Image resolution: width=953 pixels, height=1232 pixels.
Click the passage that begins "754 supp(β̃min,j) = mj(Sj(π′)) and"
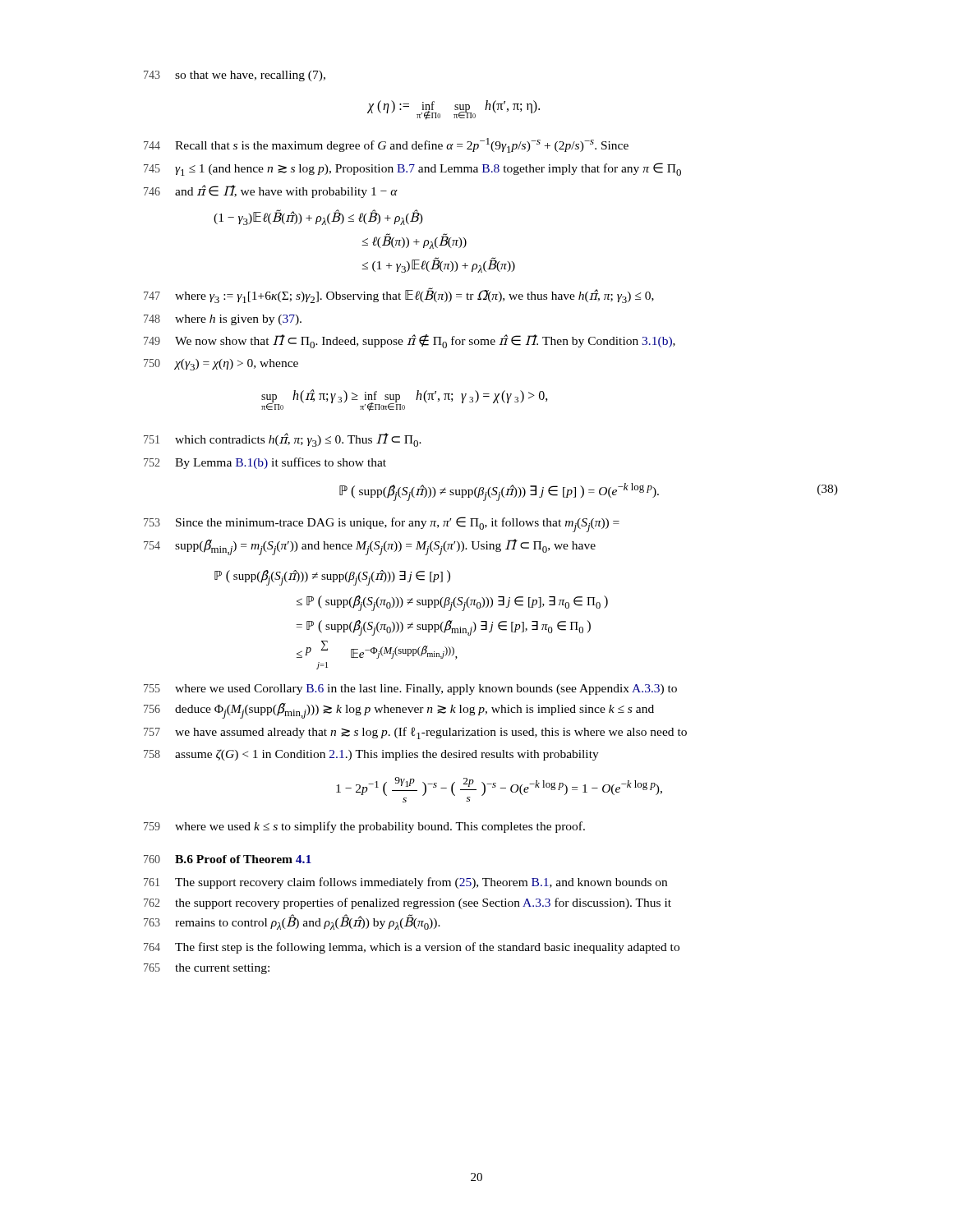(x=476, y=547)
